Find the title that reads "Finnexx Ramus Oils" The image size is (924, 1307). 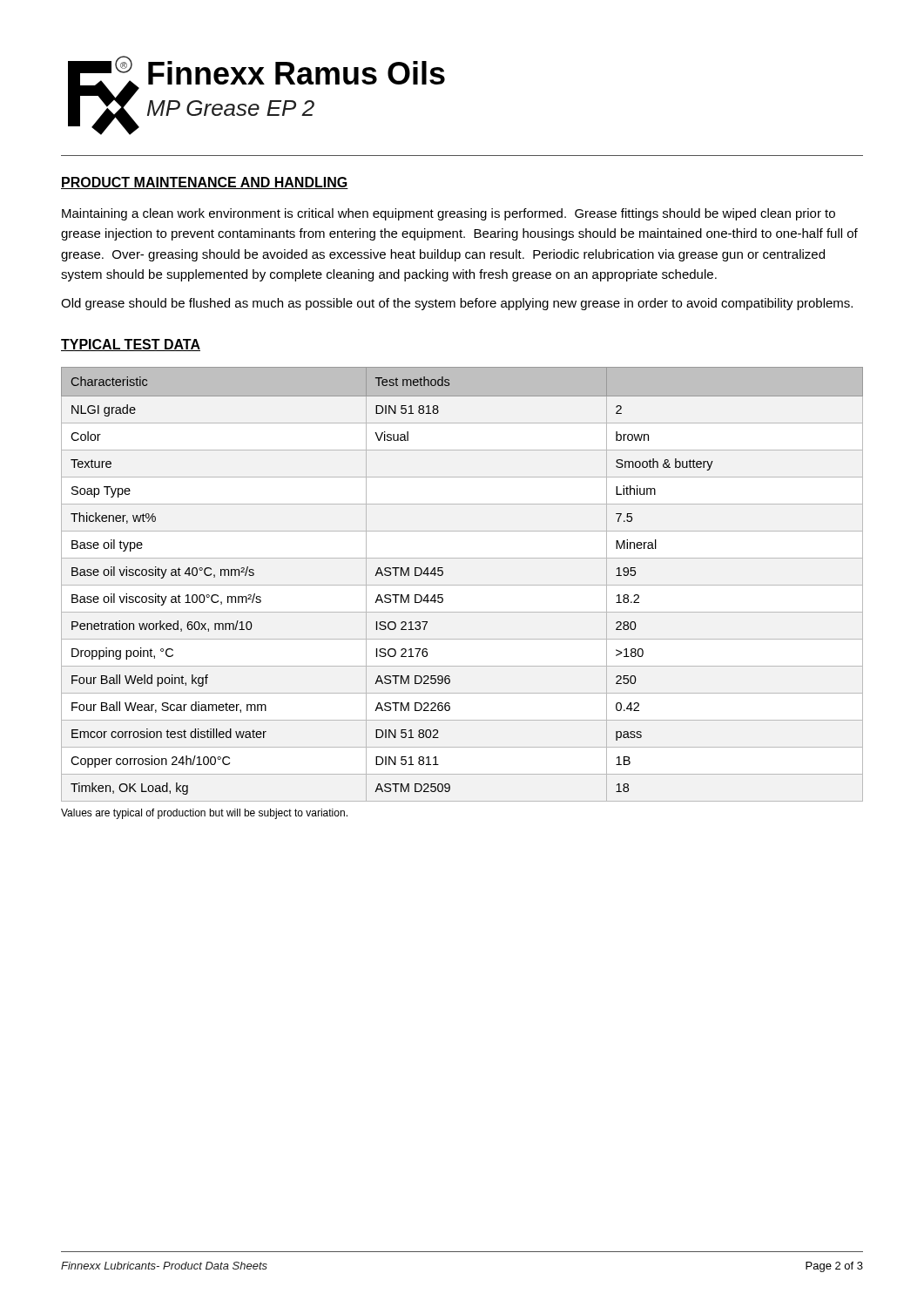click(x=296, y=74)
